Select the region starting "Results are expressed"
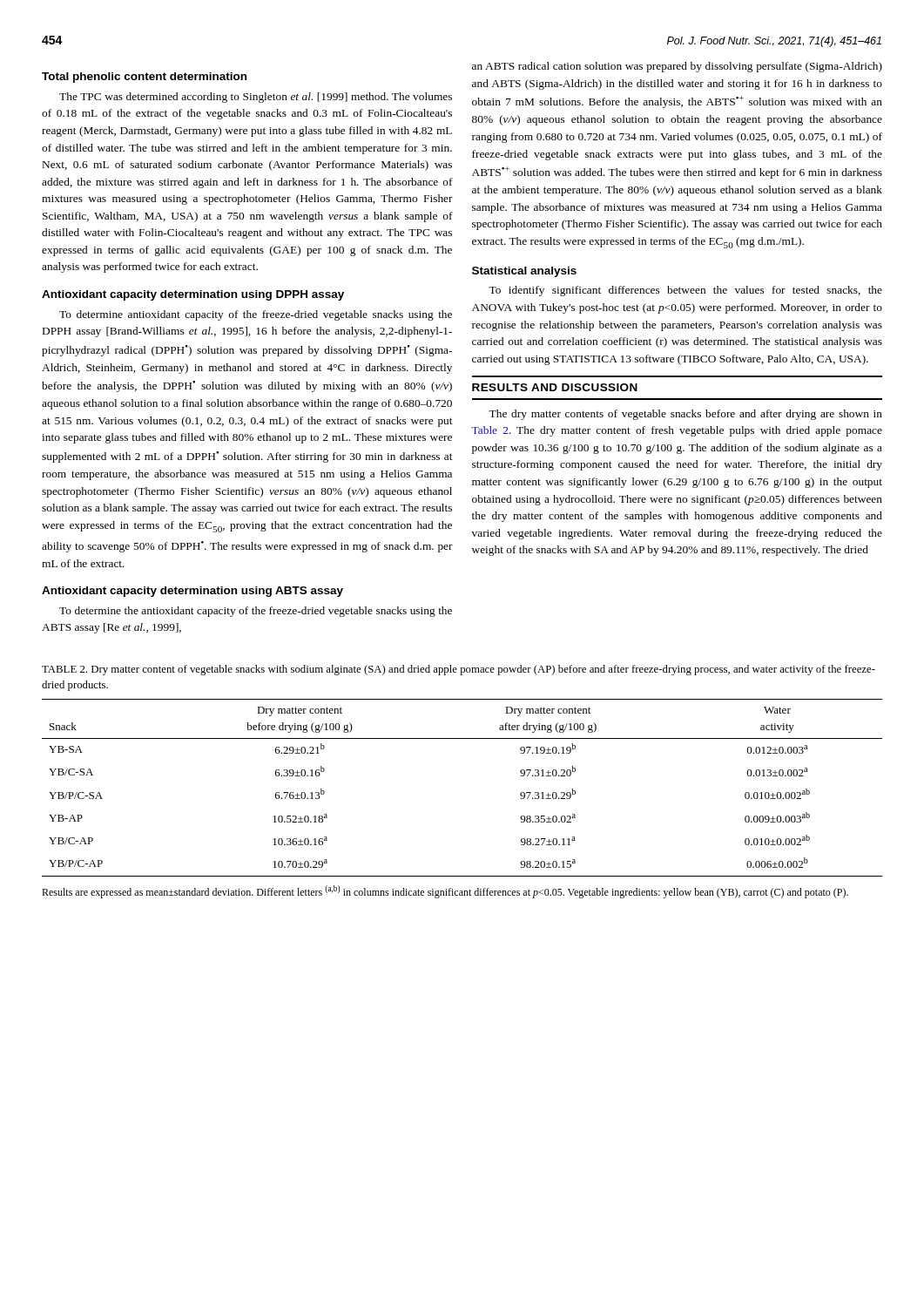Viewport: 924px width, 1307px height. point(445,891)
